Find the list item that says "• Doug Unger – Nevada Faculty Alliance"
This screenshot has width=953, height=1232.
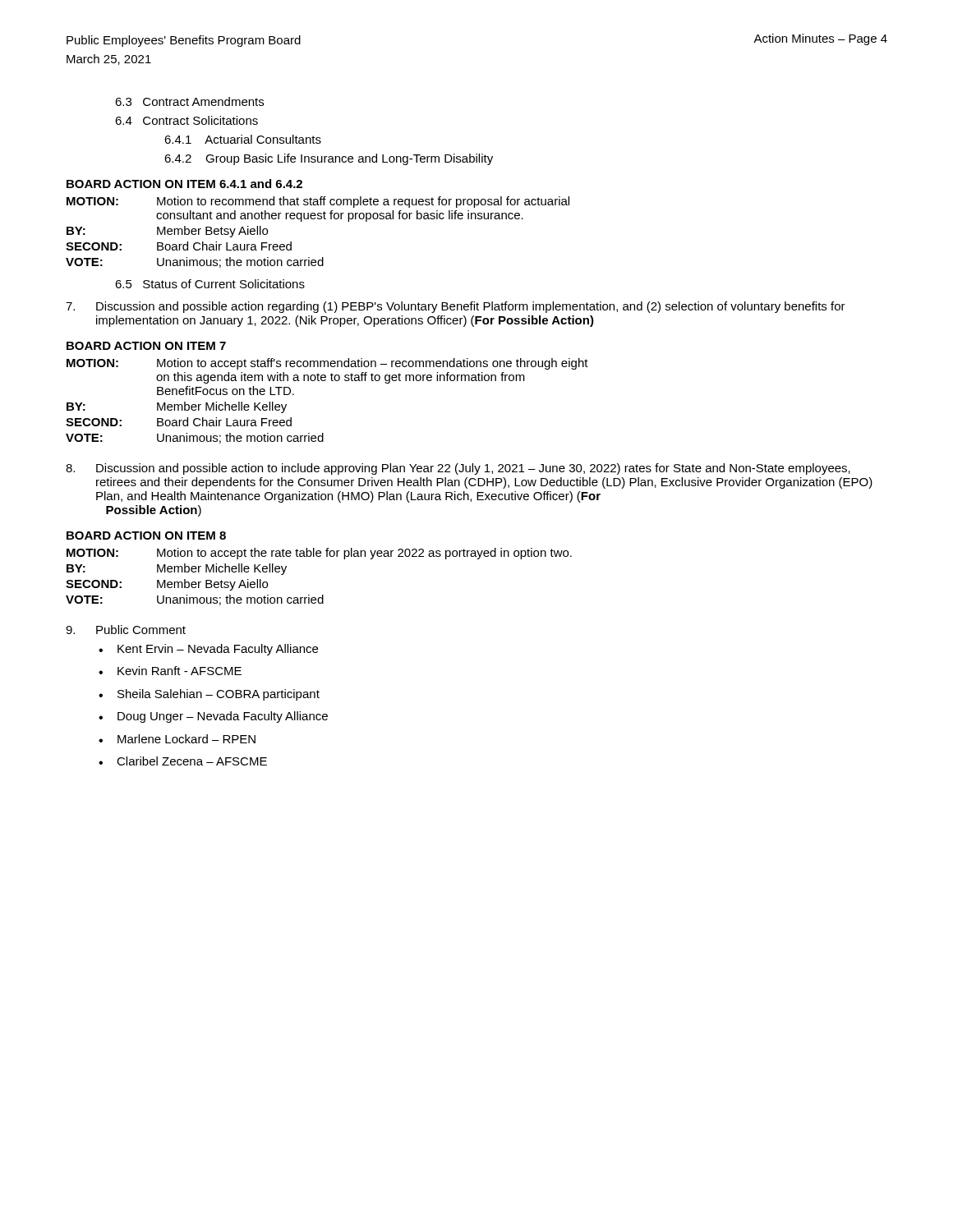pyautogui.click(x=213, y=718)
